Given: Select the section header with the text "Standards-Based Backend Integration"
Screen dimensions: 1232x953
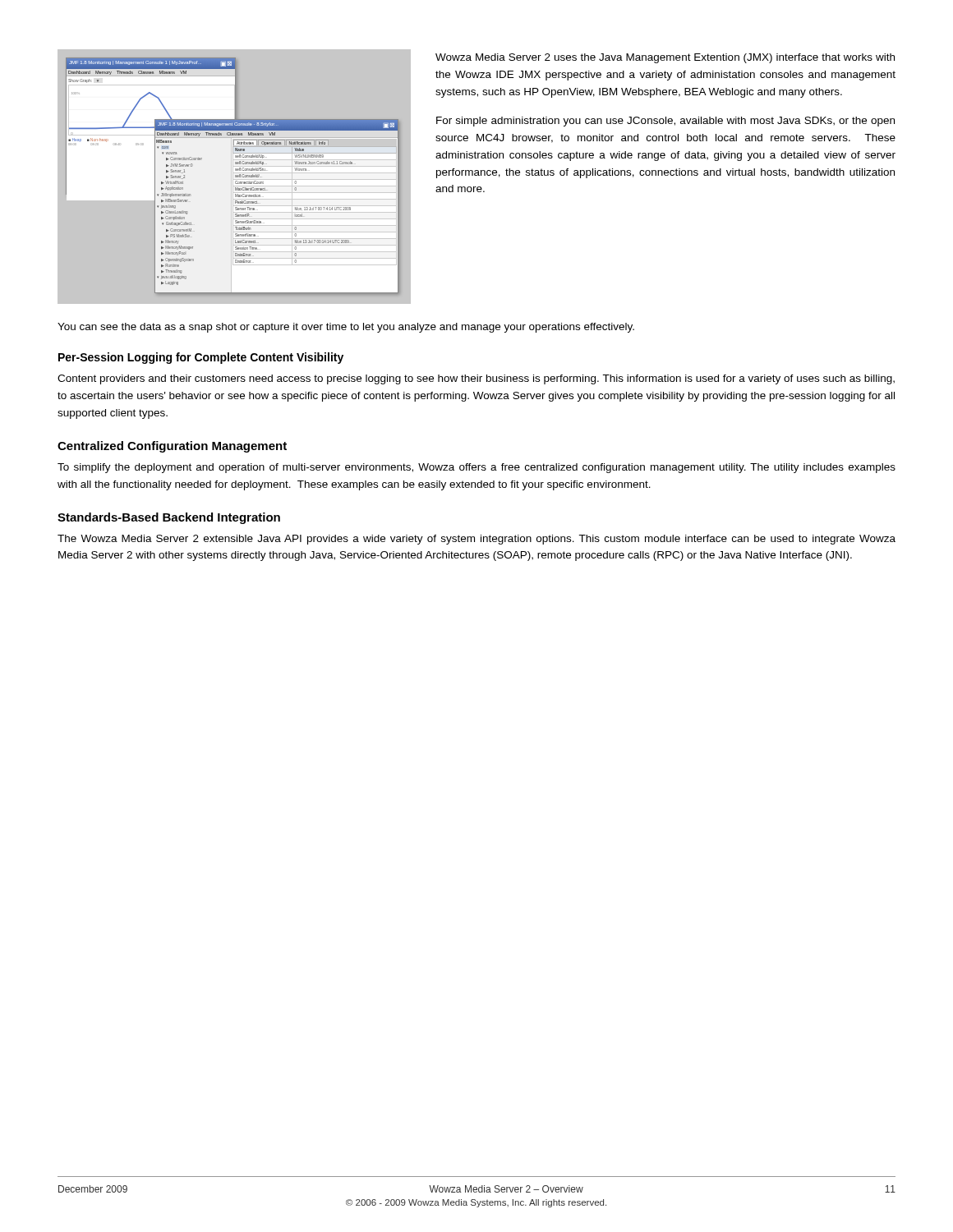Looking at the screenshot, I should (x=169, y=517).
